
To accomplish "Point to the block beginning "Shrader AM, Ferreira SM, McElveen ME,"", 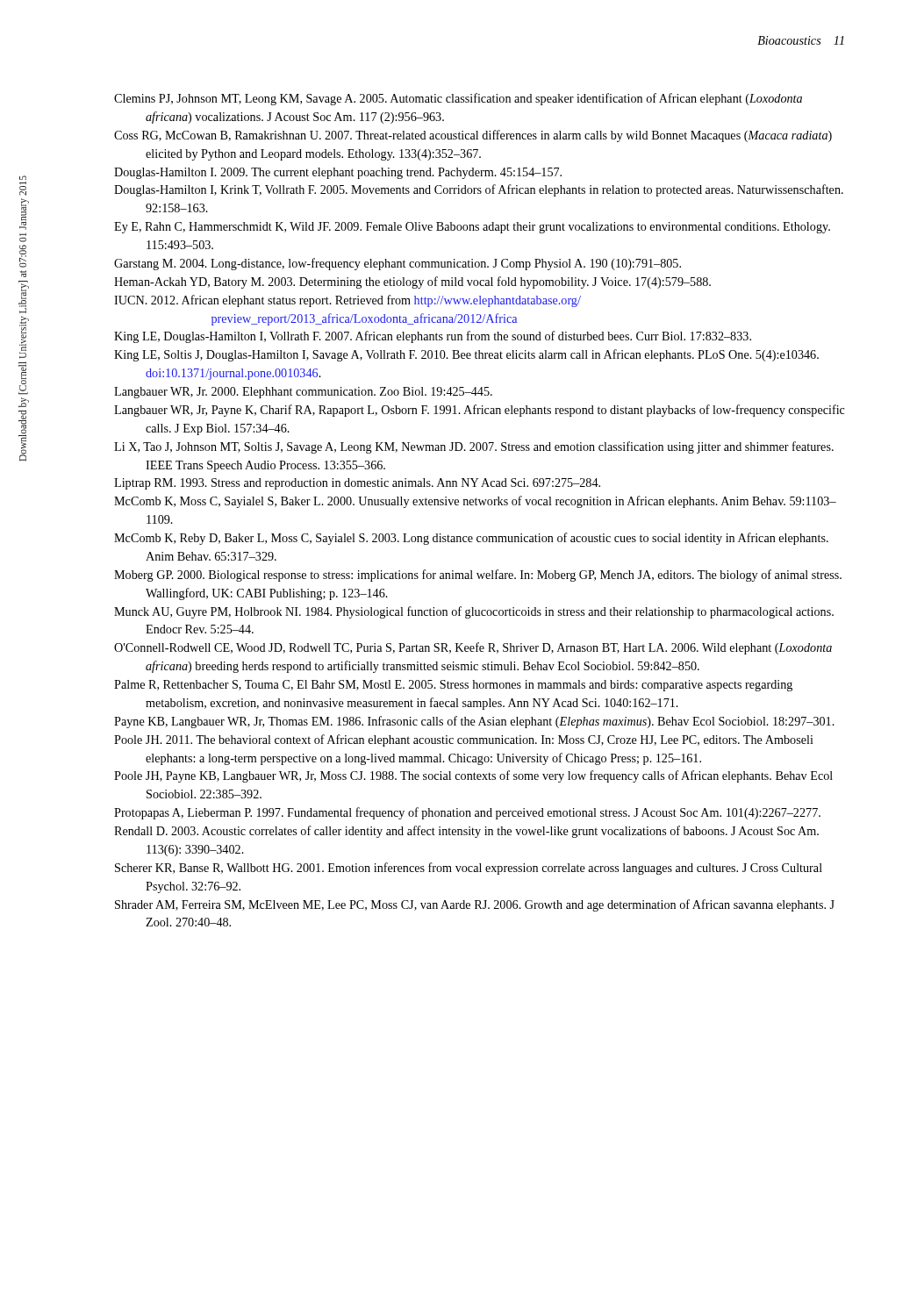I will (x=474, y=913).
